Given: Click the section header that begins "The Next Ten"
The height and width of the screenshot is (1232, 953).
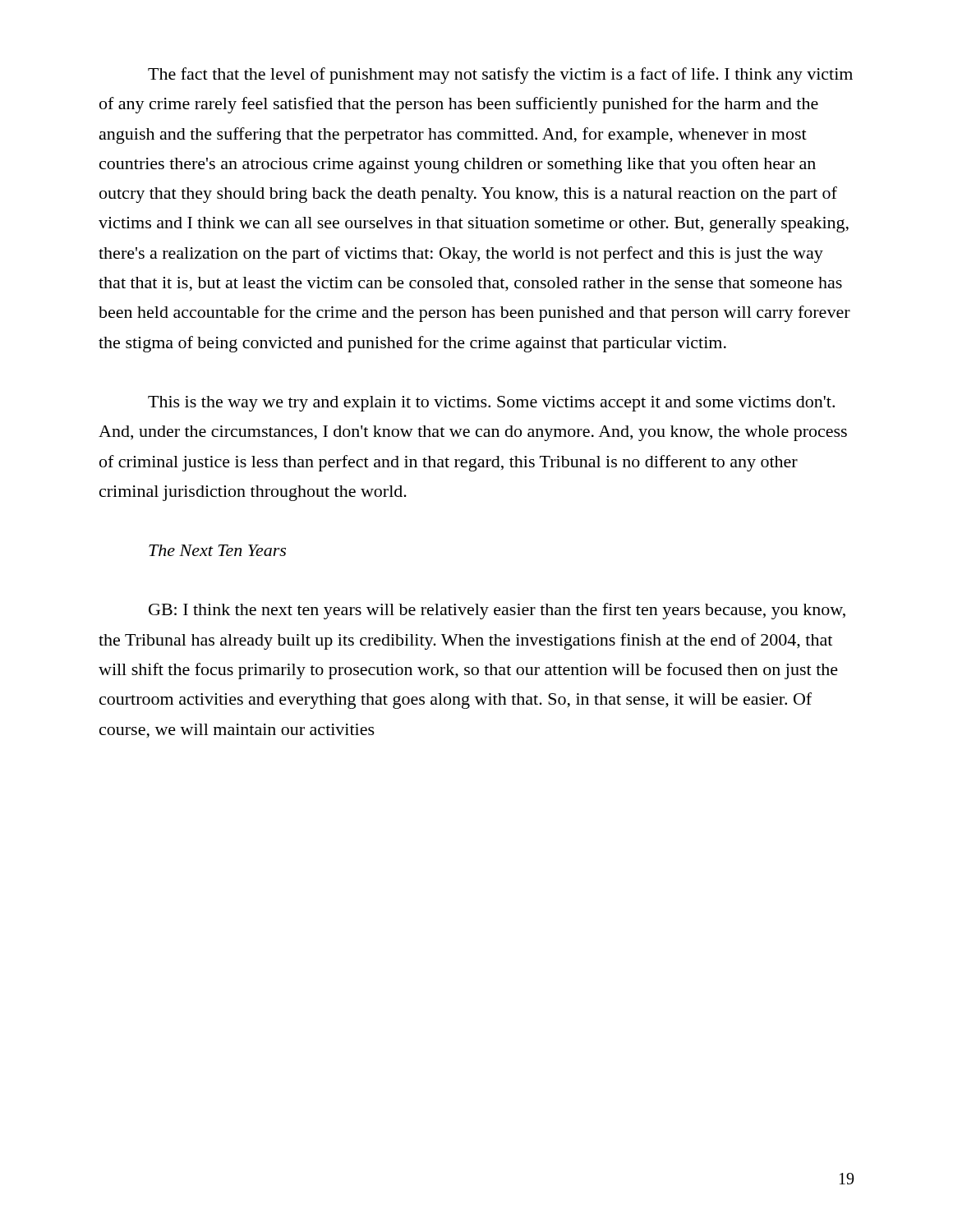Looking at the screenshot, I should pos(217,550).
